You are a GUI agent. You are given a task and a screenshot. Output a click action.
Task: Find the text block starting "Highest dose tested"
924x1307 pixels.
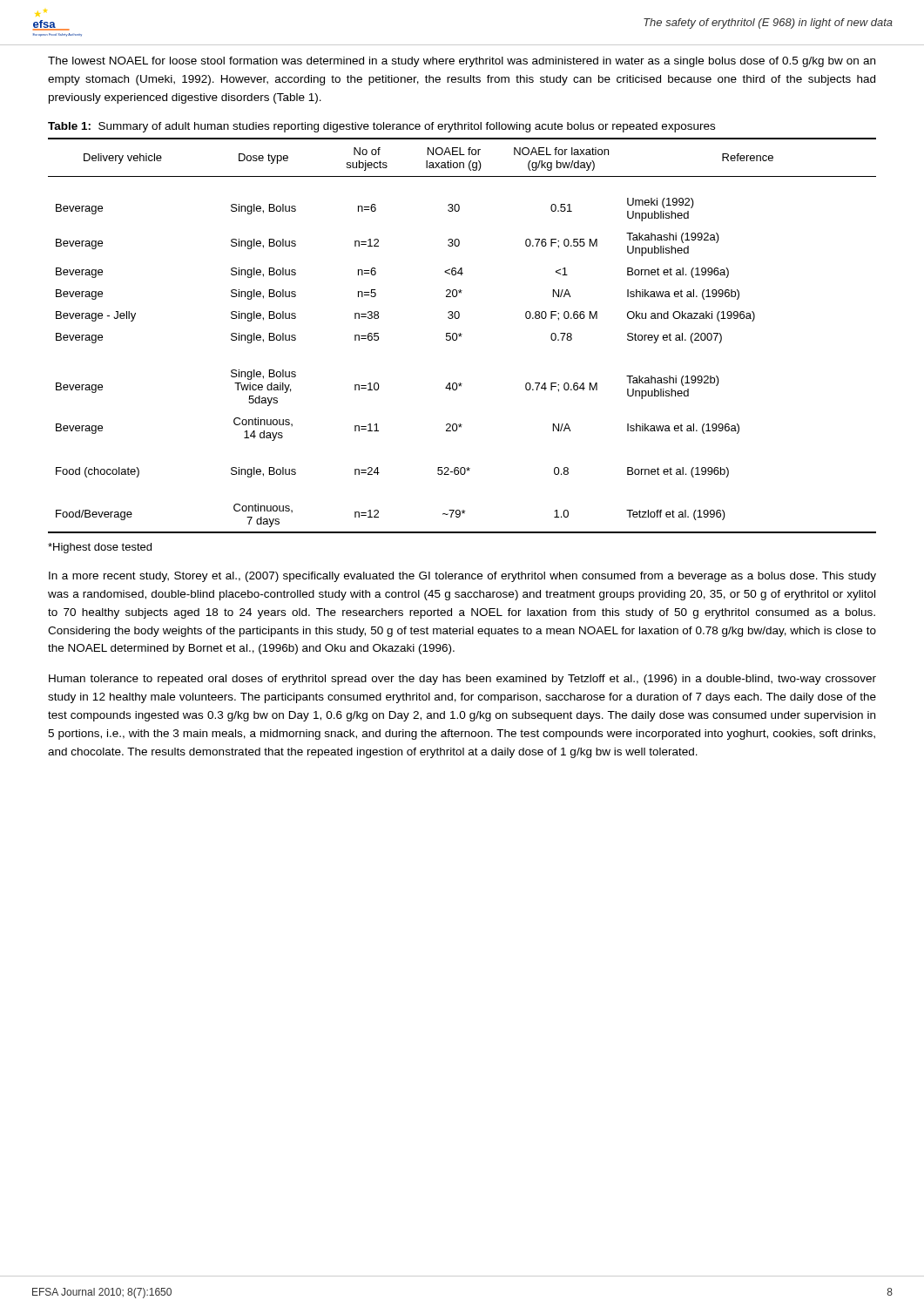(100, 547)
